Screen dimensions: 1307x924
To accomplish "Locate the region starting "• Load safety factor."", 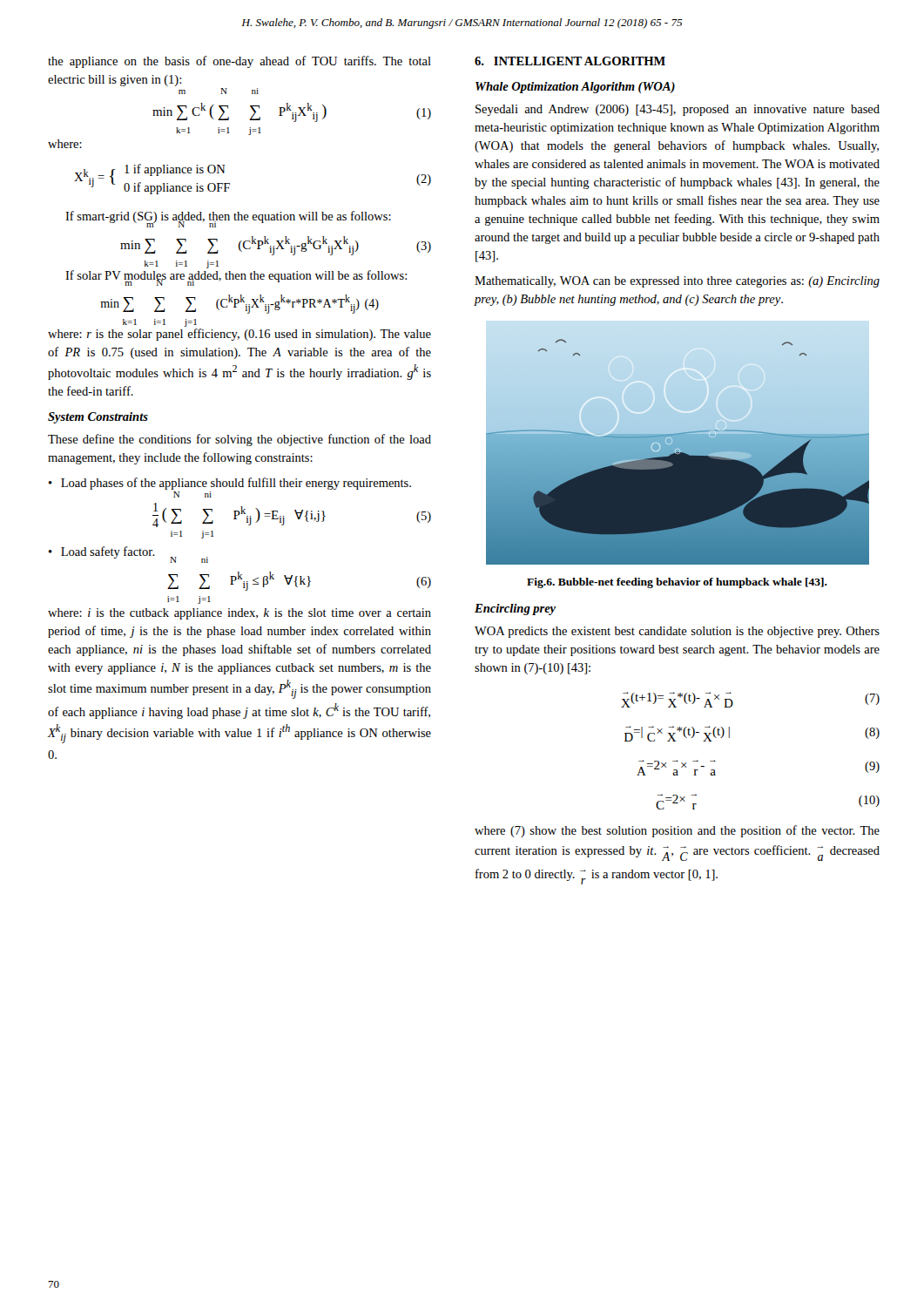I will coord(128,554).
